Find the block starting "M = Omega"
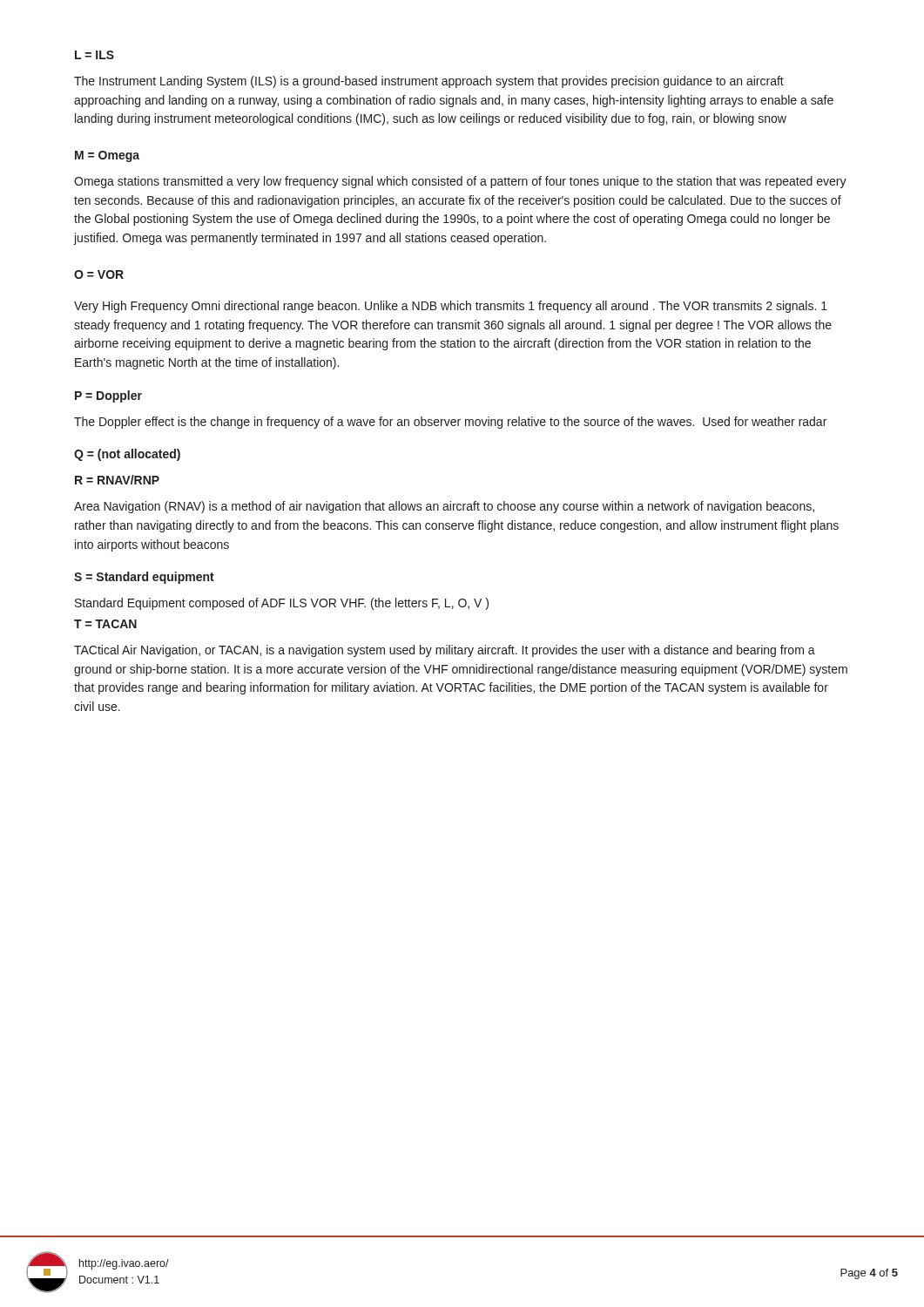924x1307 pixels. (x=107, y=155)
